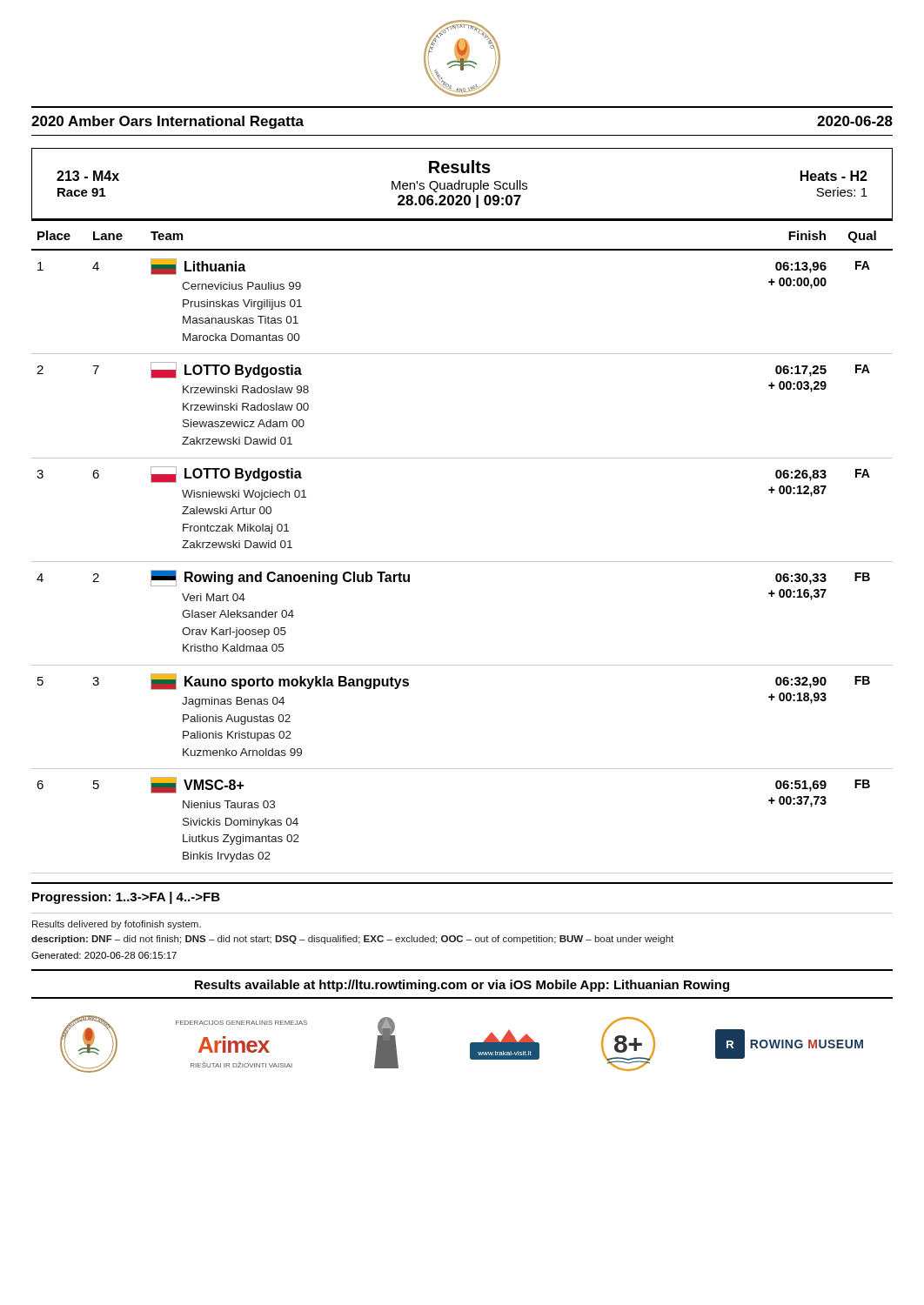
Task: Locate the text "Generated: 2020-06-28 06:15:17"
Action: coord(104,955)
